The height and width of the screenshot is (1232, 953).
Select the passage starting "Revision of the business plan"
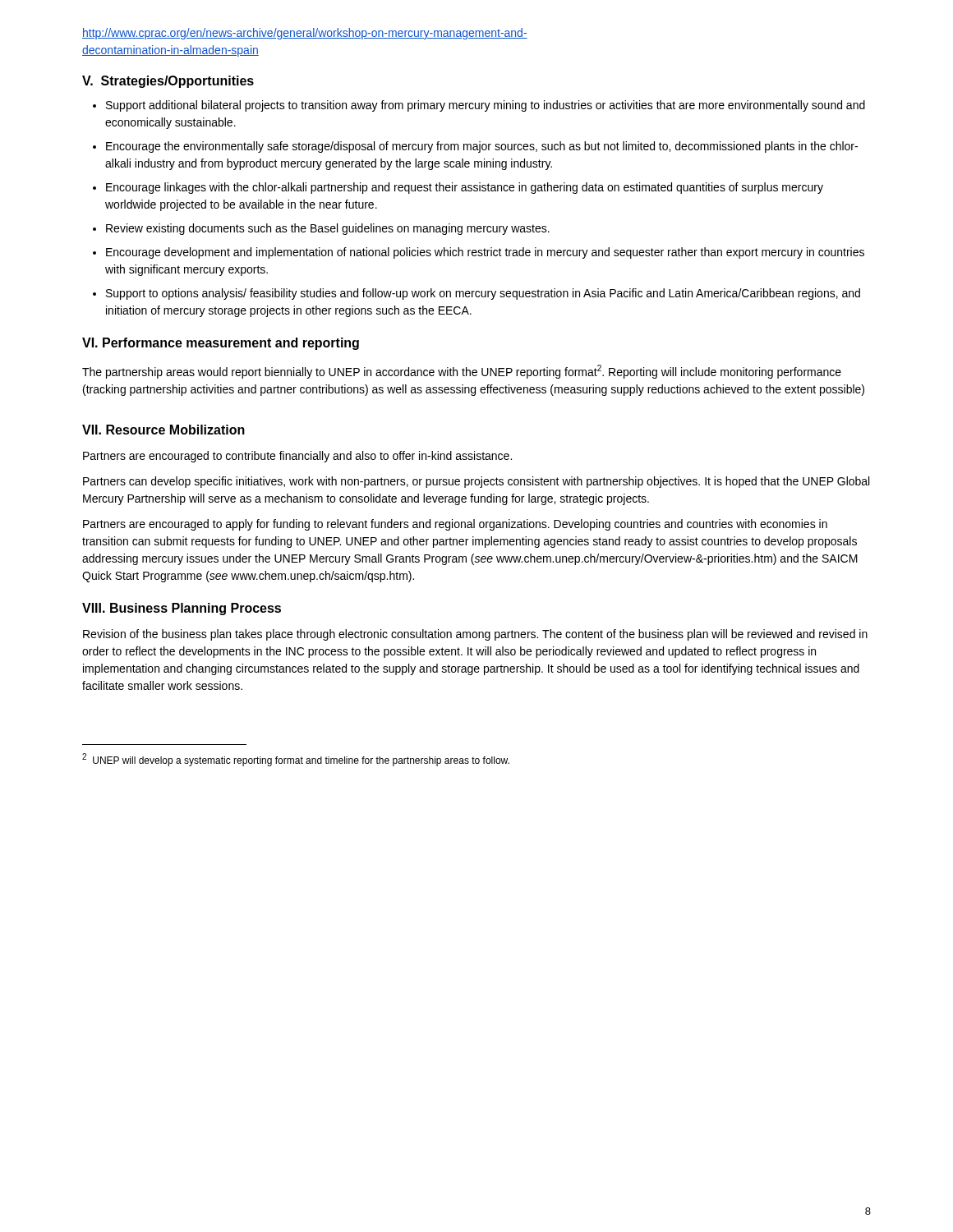coord(475,660)
